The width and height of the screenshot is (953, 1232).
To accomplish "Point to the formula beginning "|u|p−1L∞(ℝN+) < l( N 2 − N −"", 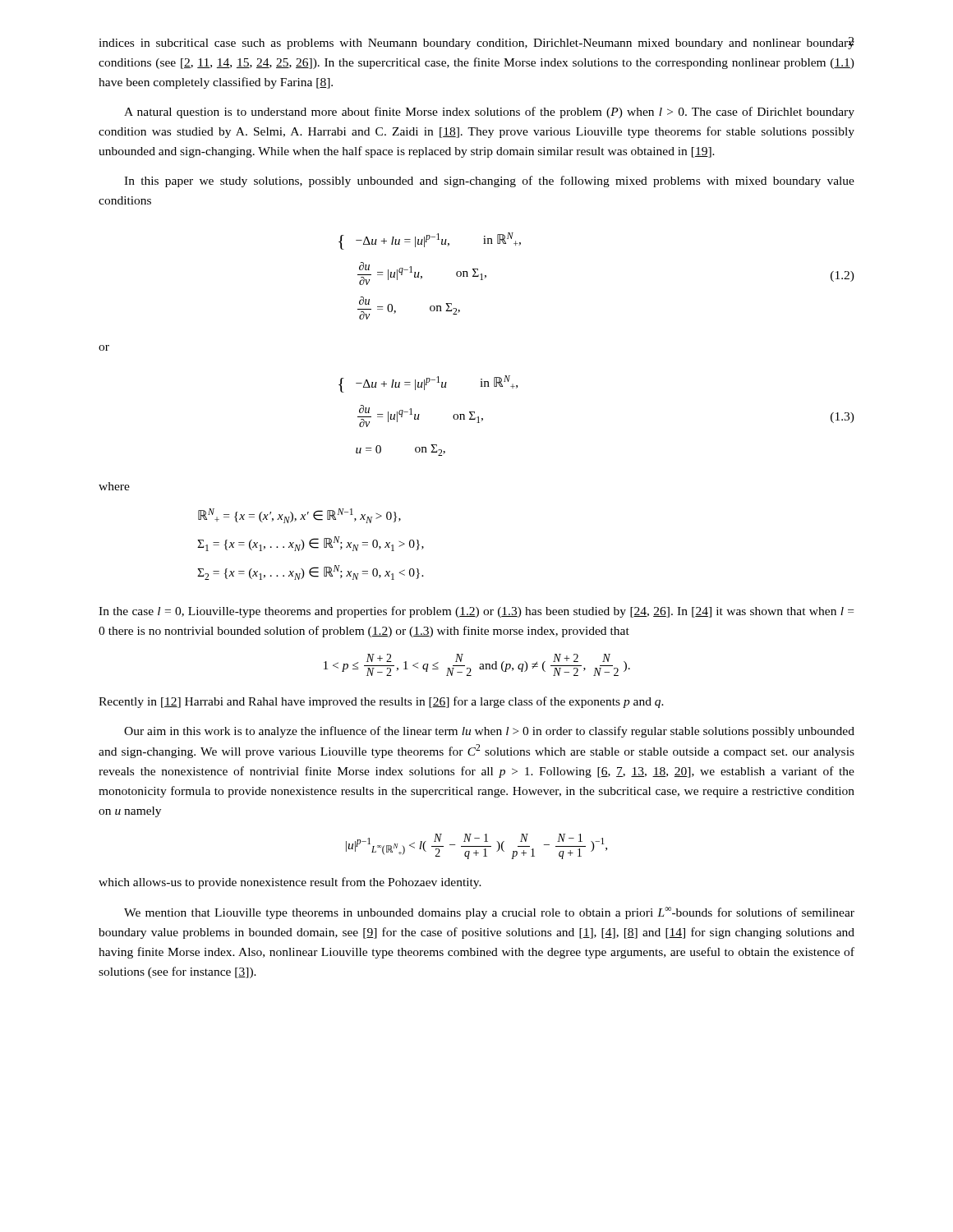I will [476, 847].
